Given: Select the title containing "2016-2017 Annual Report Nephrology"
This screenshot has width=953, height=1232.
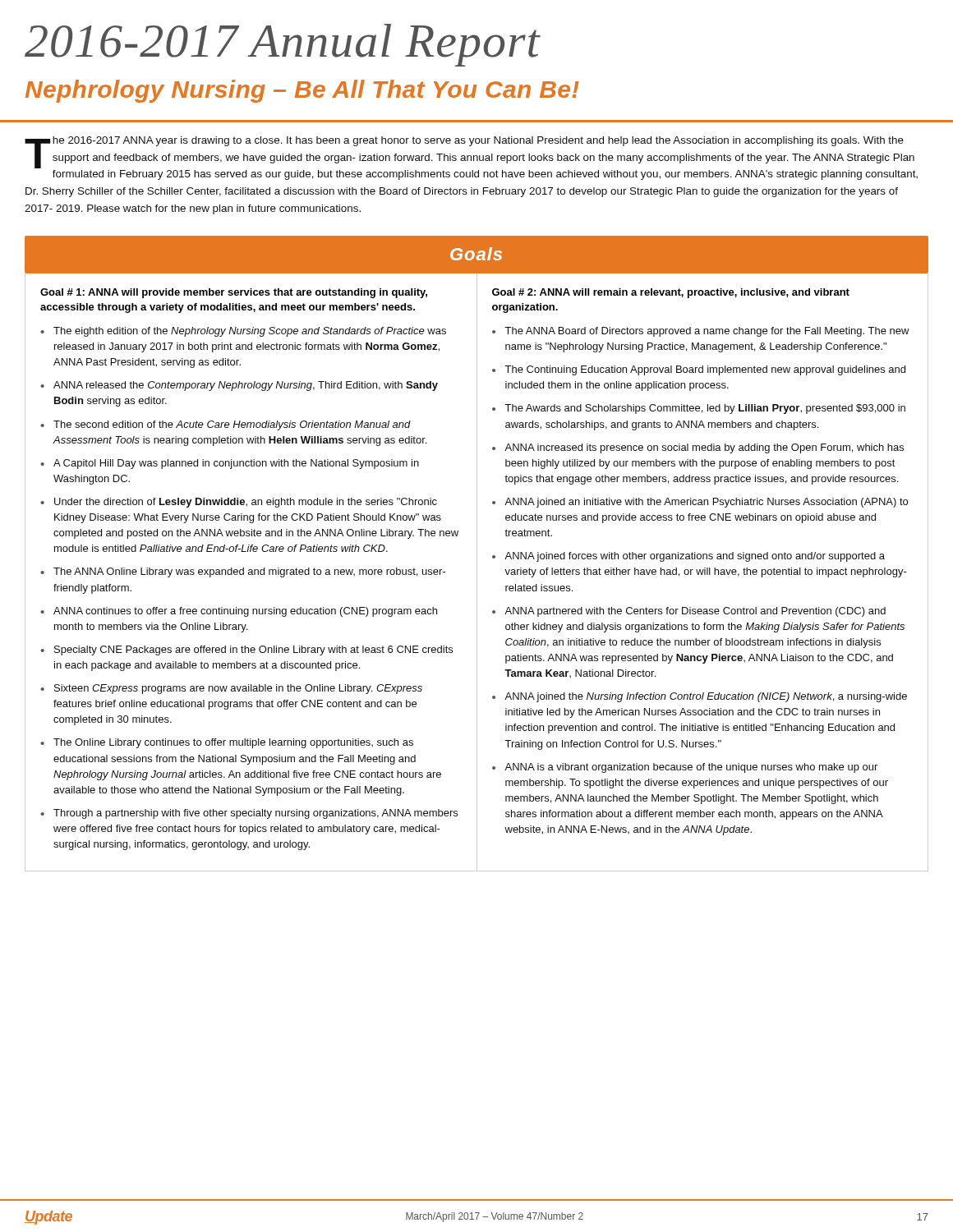Looking at the screenshot, I should point(476,63).
